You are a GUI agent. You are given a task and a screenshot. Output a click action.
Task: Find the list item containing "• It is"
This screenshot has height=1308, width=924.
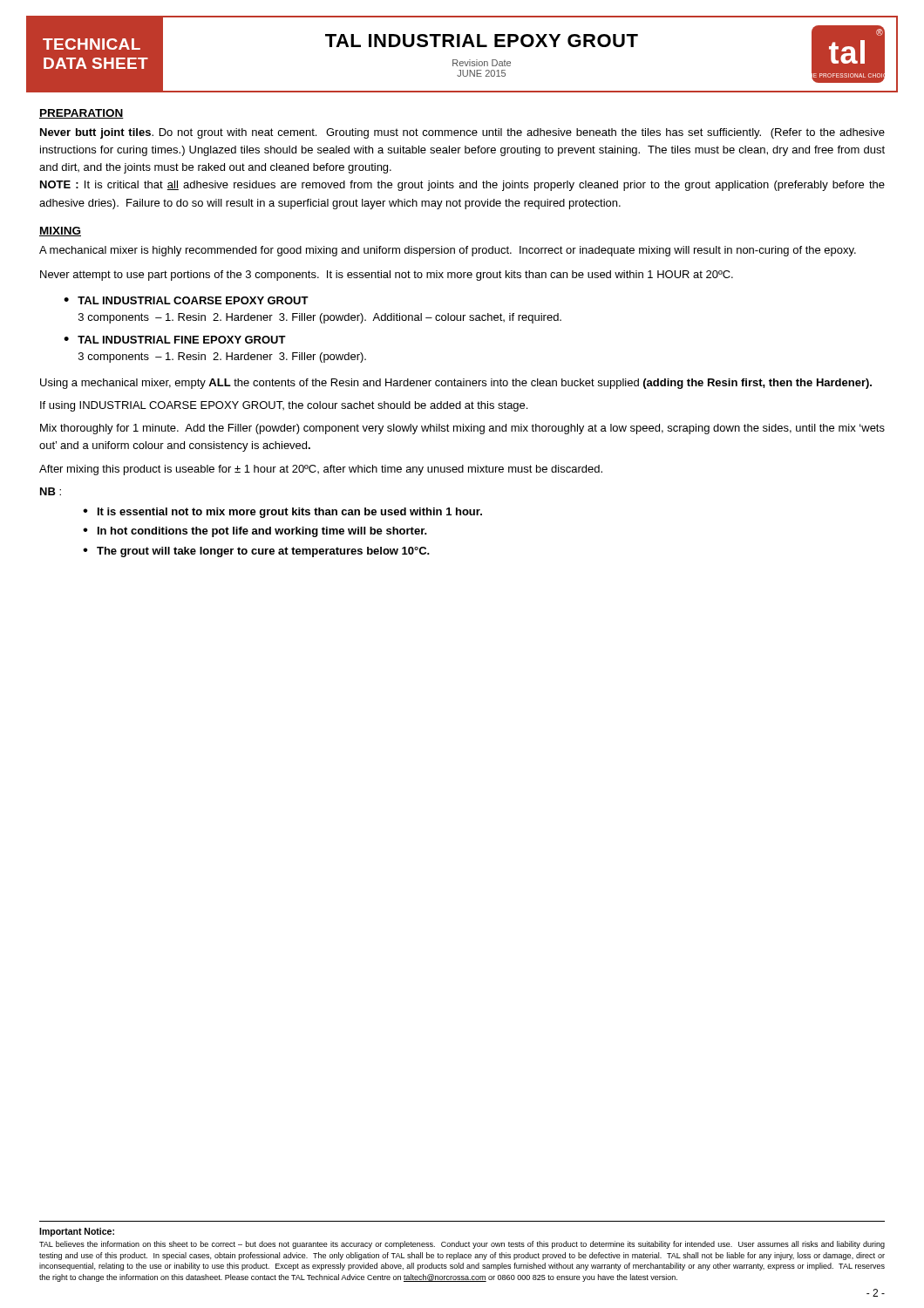coord(283,512)
